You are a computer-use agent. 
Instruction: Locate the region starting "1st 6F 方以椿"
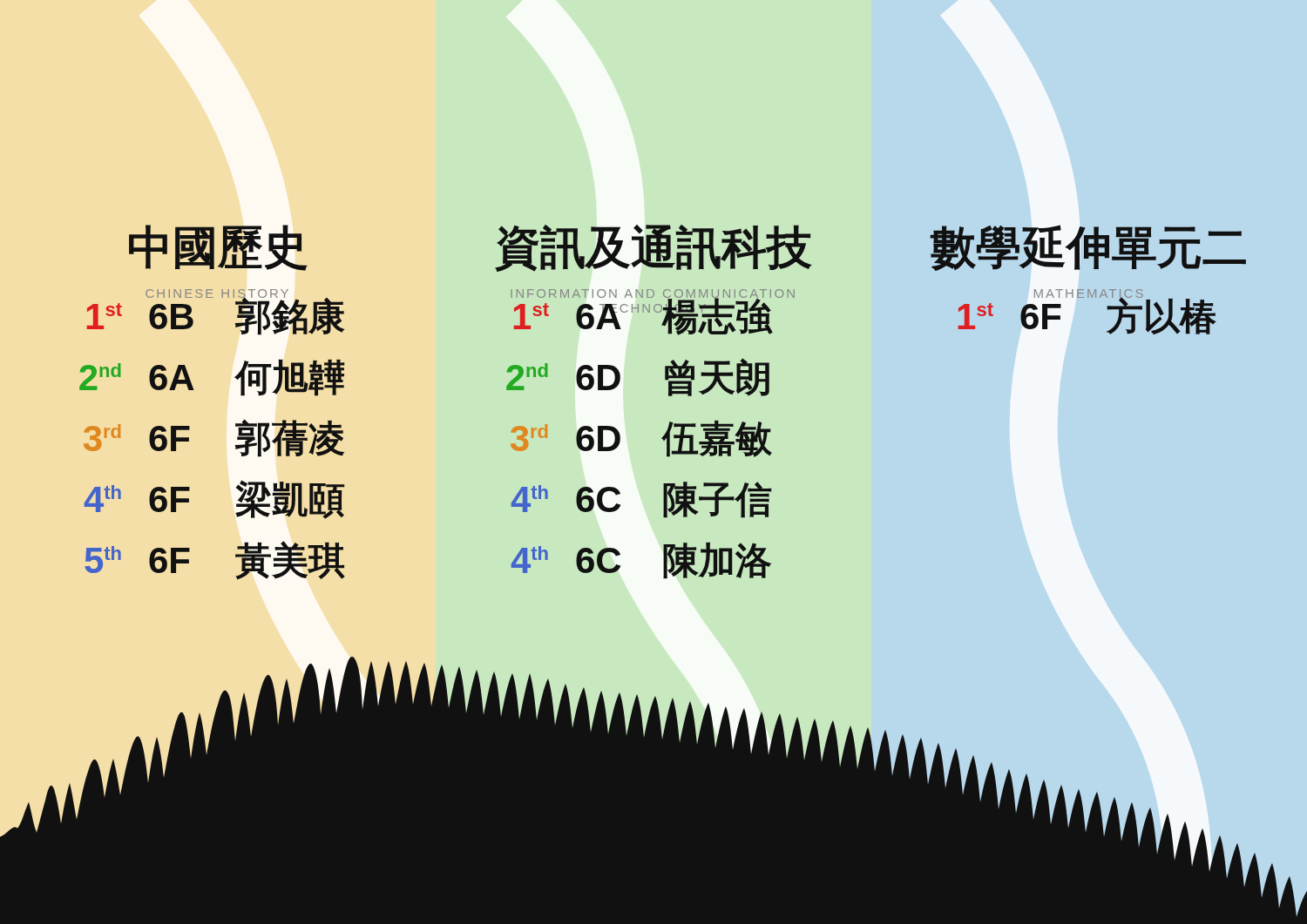pyautogui.click(x=1089, y=317)
